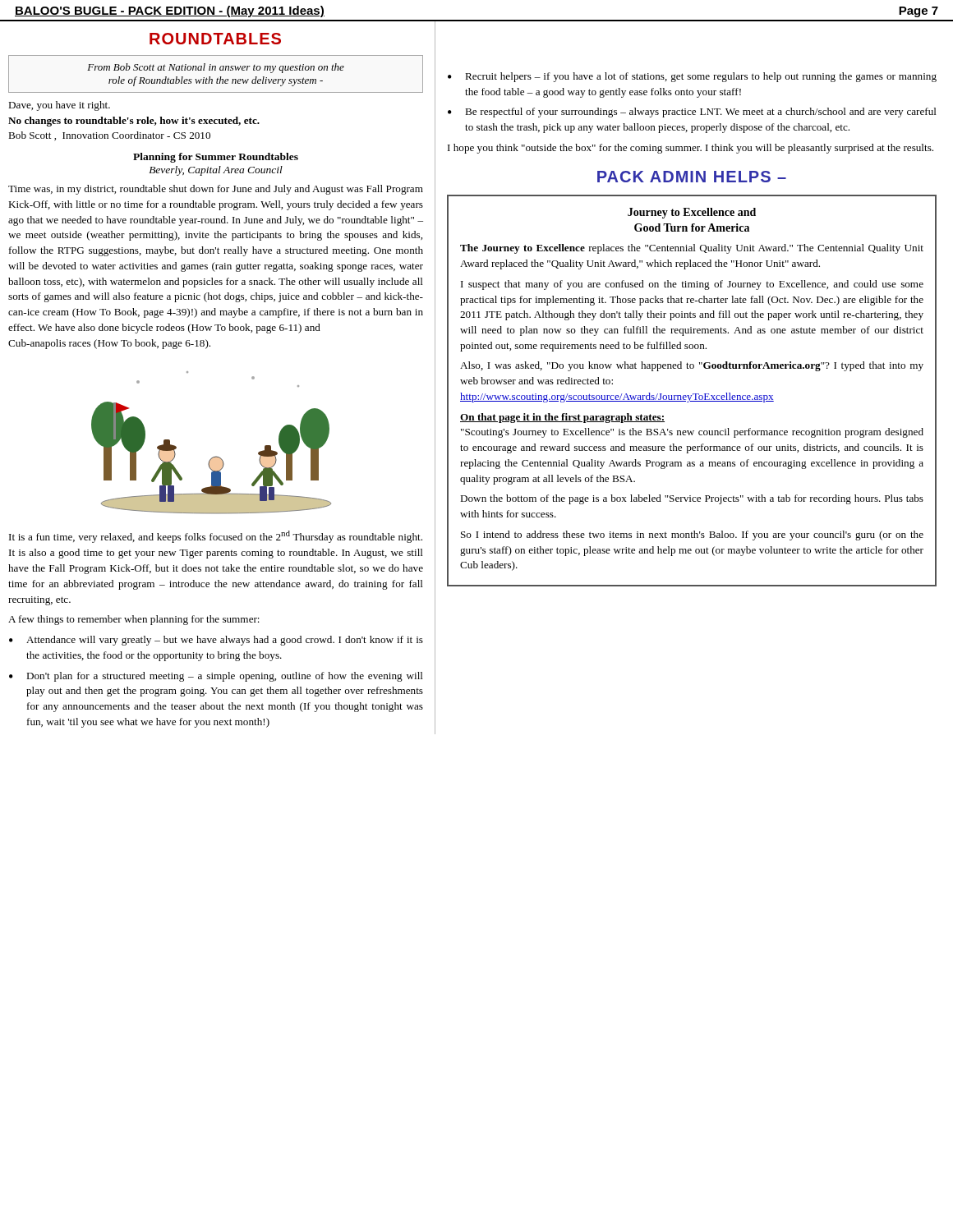Image resolution: width=953 pixels, height=1232 pixels.
Task: Locate the block of text that opens with "Time was, in my district, roundtable shut down"
Action: coord(216,266)
